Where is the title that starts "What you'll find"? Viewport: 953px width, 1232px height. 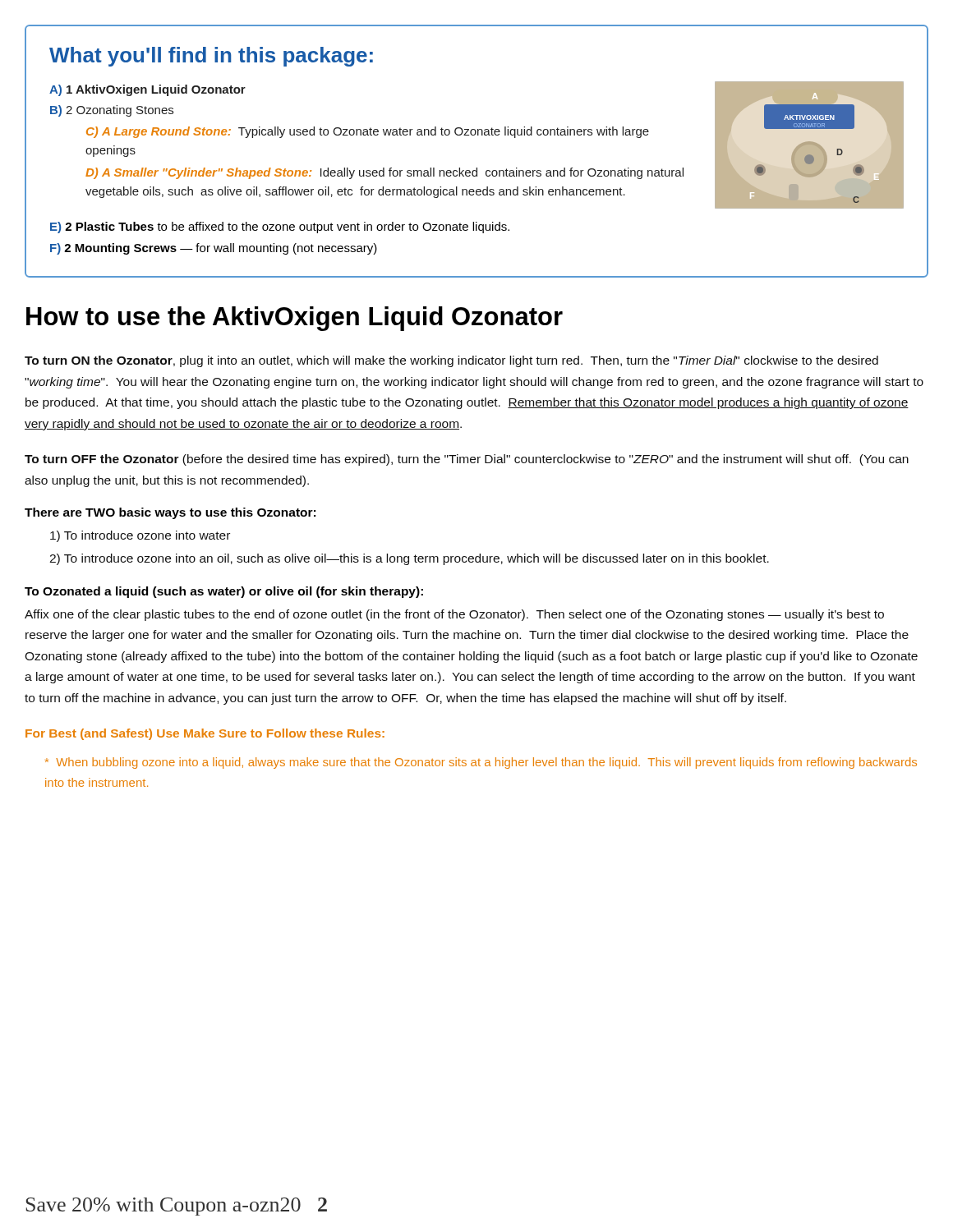212,55
